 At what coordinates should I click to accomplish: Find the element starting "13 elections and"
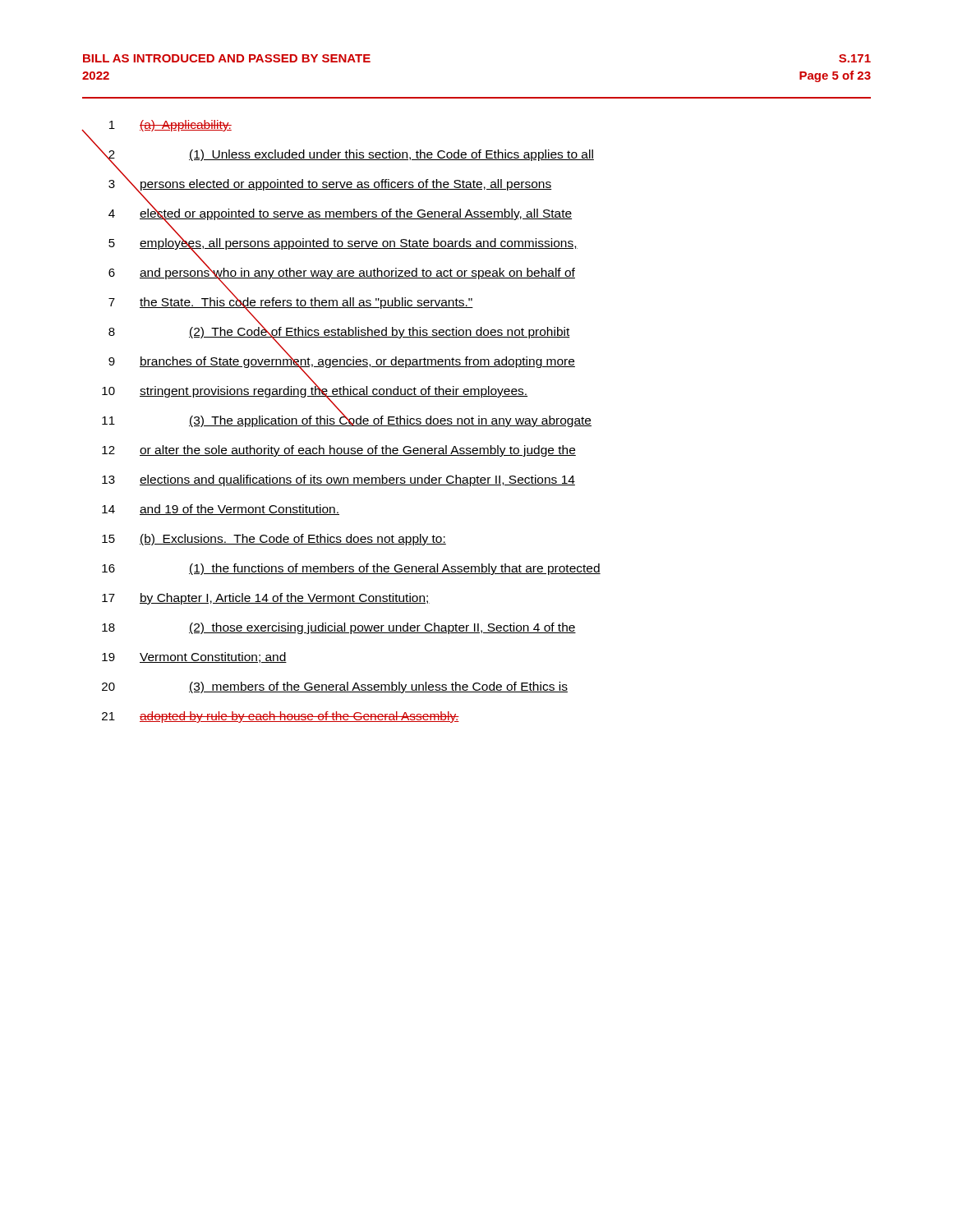(x=476, y=479)
